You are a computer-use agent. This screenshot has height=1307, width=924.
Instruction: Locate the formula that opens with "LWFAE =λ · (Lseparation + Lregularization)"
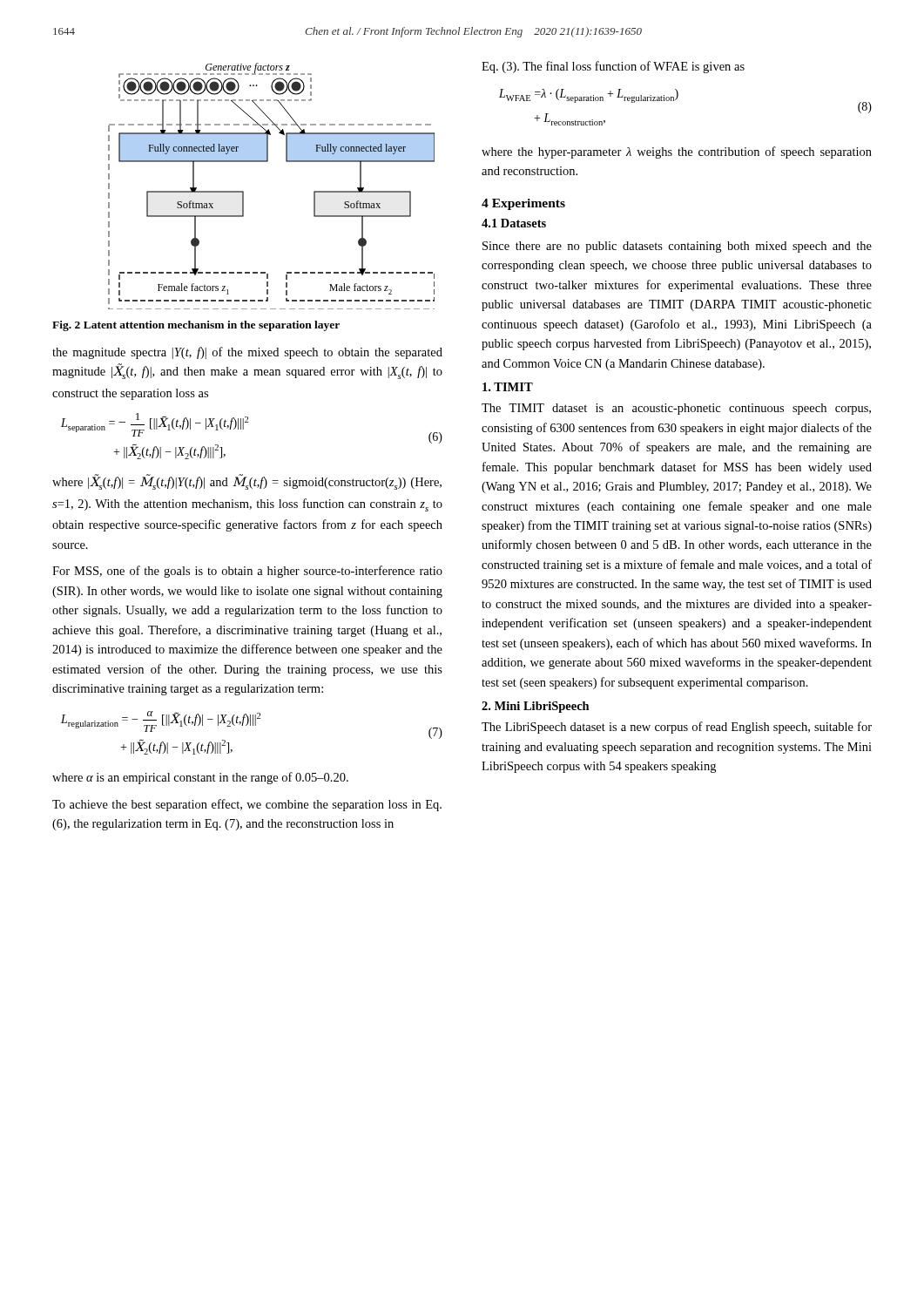pyautogui.click(x=685, y=107)
